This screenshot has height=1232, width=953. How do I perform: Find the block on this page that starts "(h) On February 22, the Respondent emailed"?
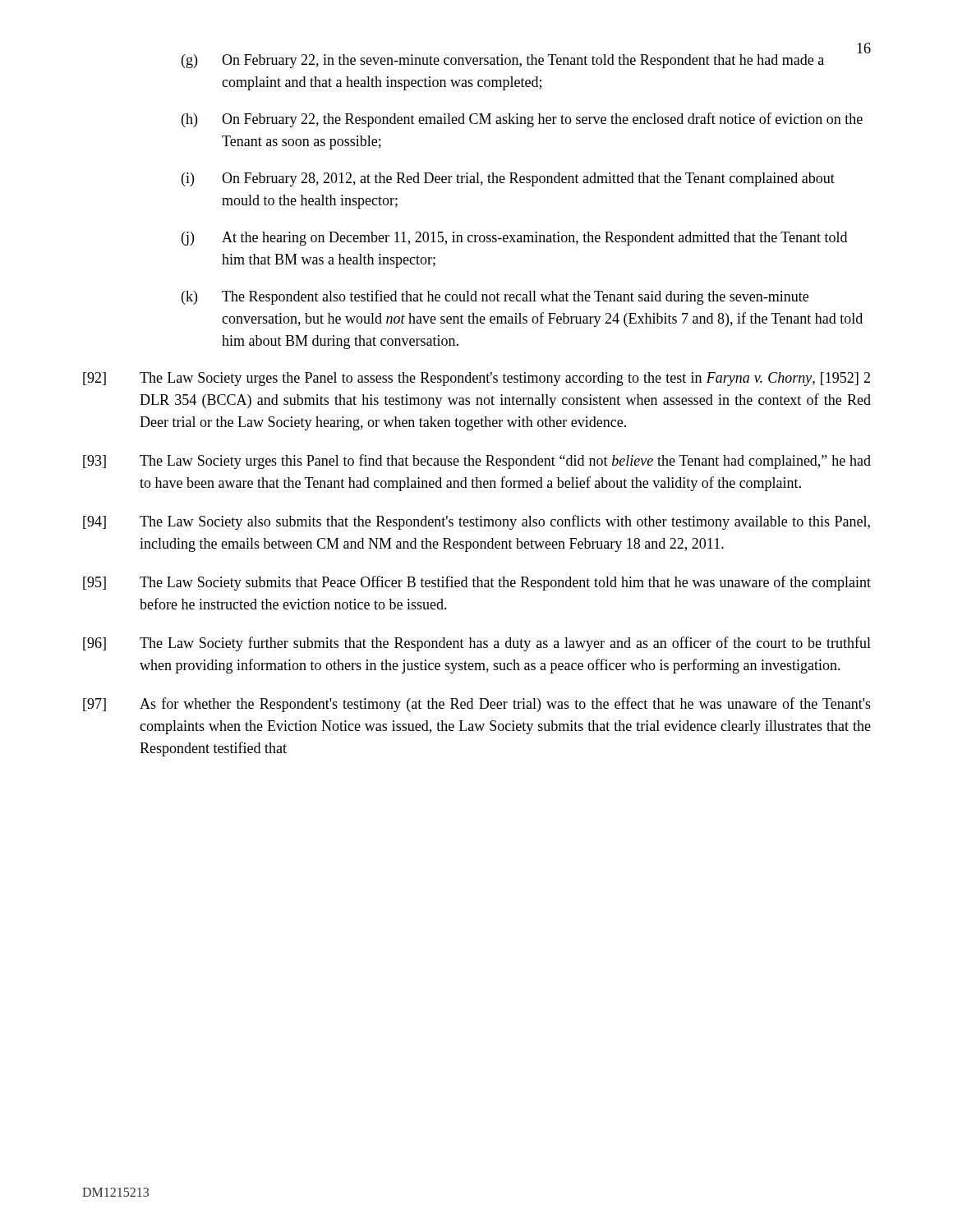click(x=526, y=131)
